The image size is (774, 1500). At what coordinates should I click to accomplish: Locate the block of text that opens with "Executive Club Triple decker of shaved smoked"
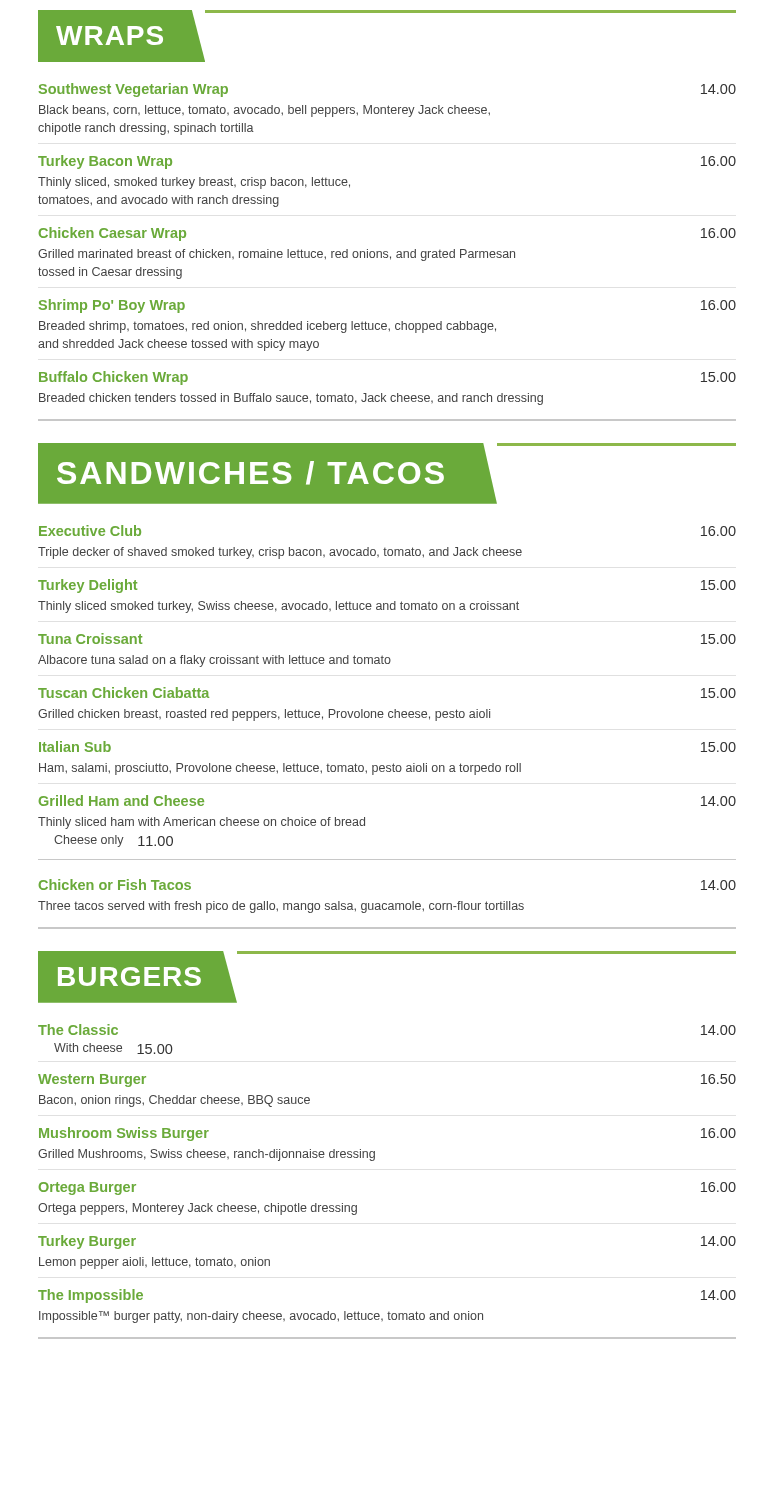coord(387,541)
